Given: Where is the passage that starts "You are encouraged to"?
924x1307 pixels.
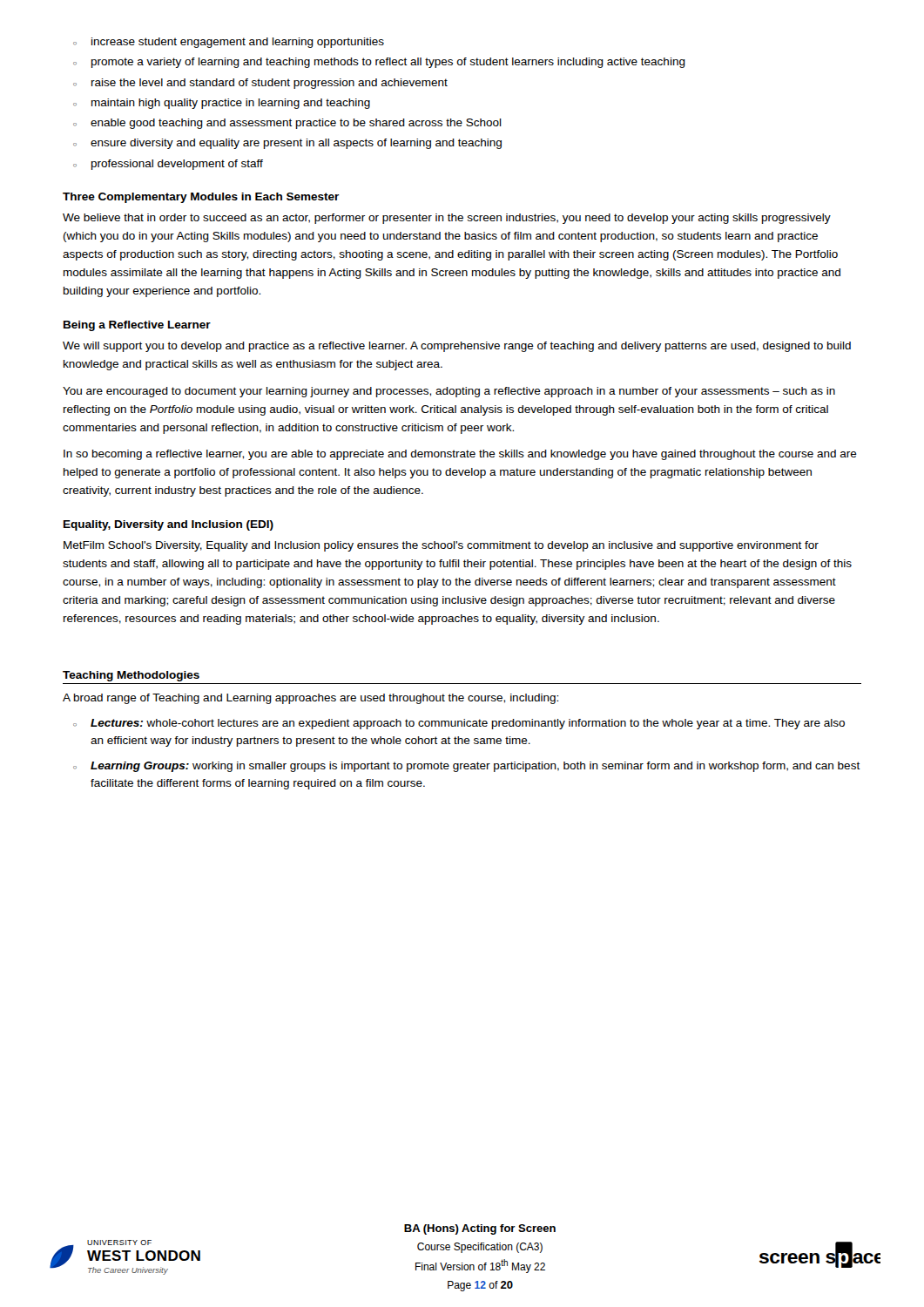Looking at the screenshot, I should (x=449, y=409).
